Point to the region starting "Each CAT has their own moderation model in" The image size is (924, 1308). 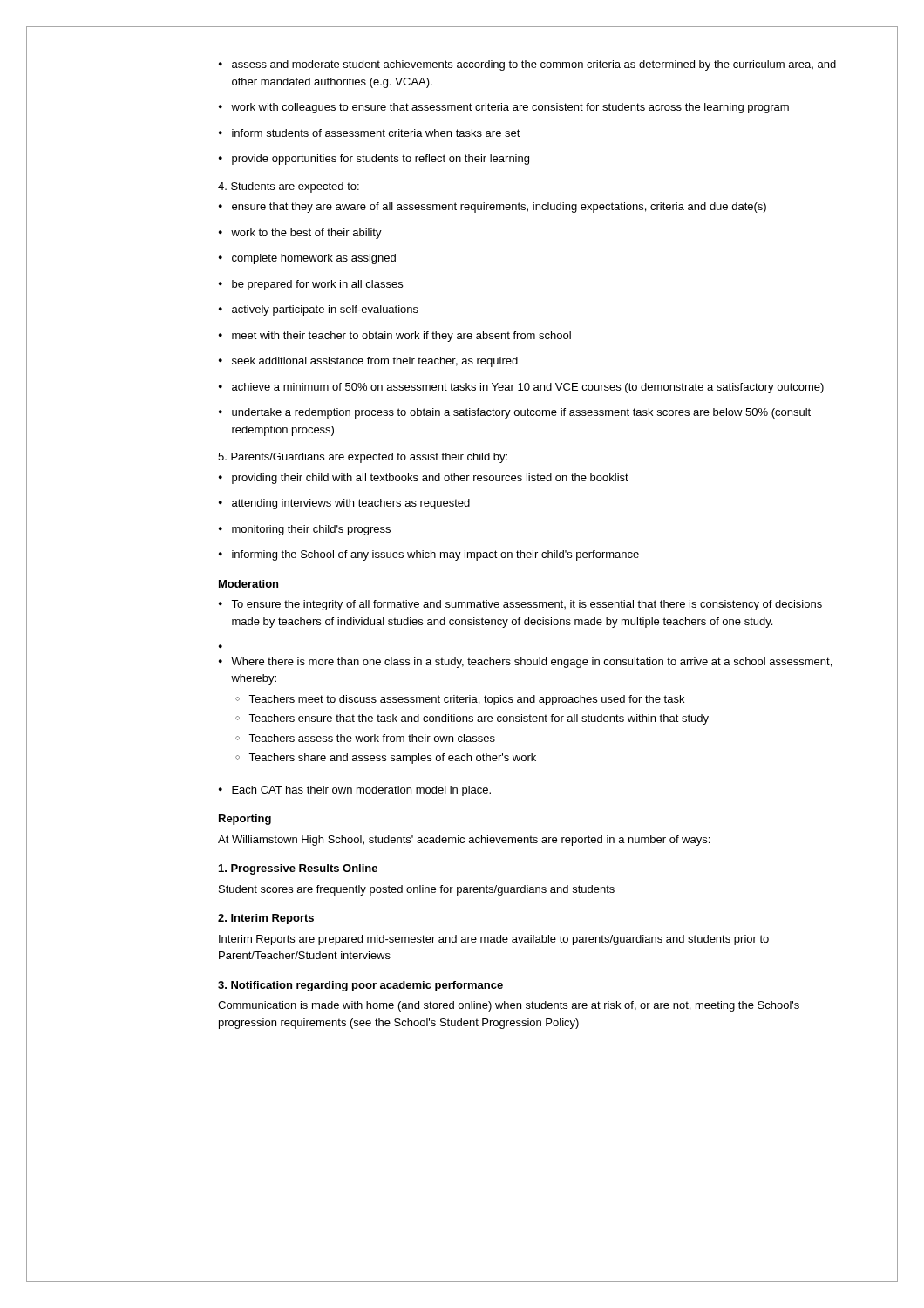355,791
